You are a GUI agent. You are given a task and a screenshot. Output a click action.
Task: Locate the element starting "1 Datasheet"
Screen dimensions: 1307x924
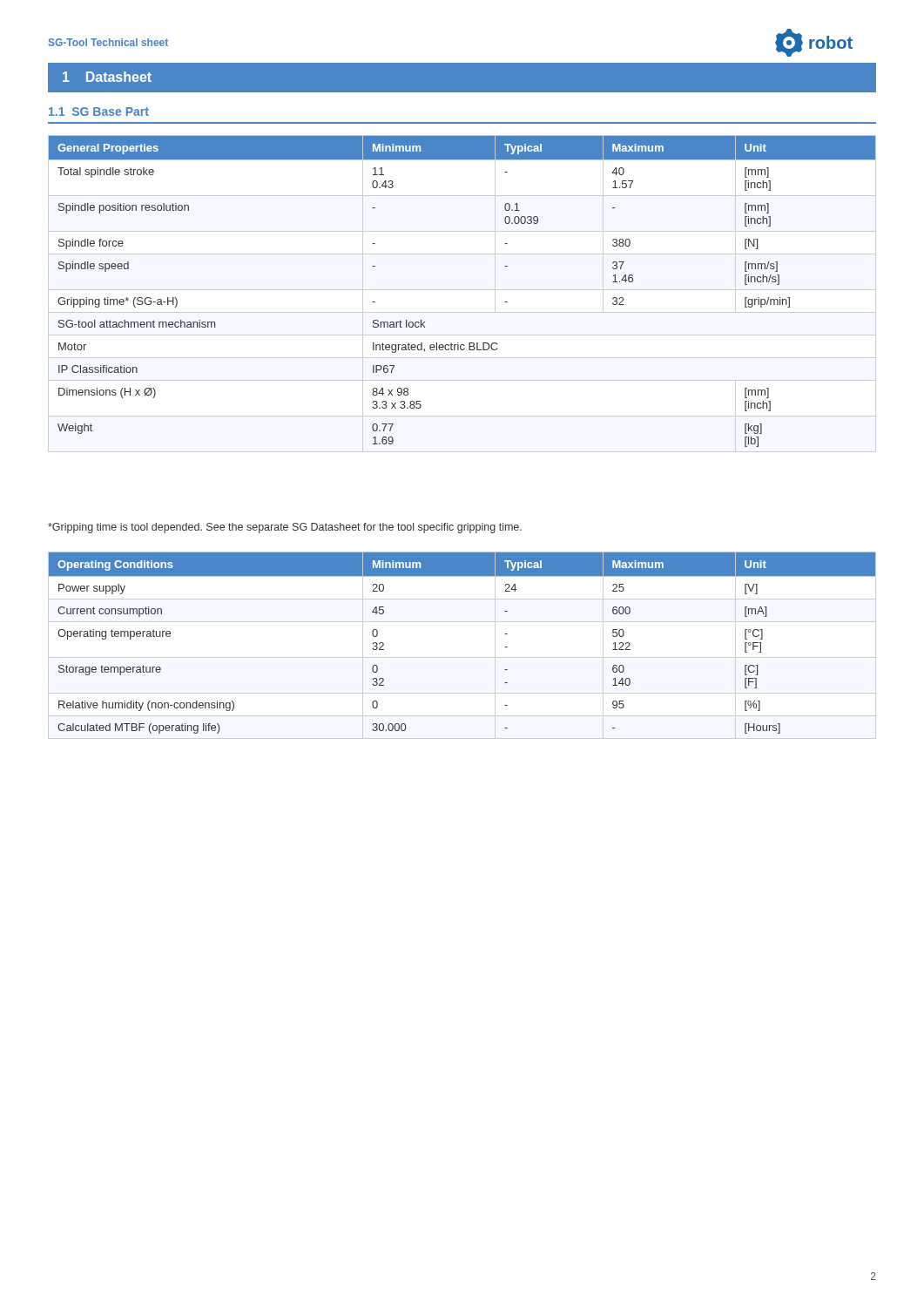[x=107, y=78]
